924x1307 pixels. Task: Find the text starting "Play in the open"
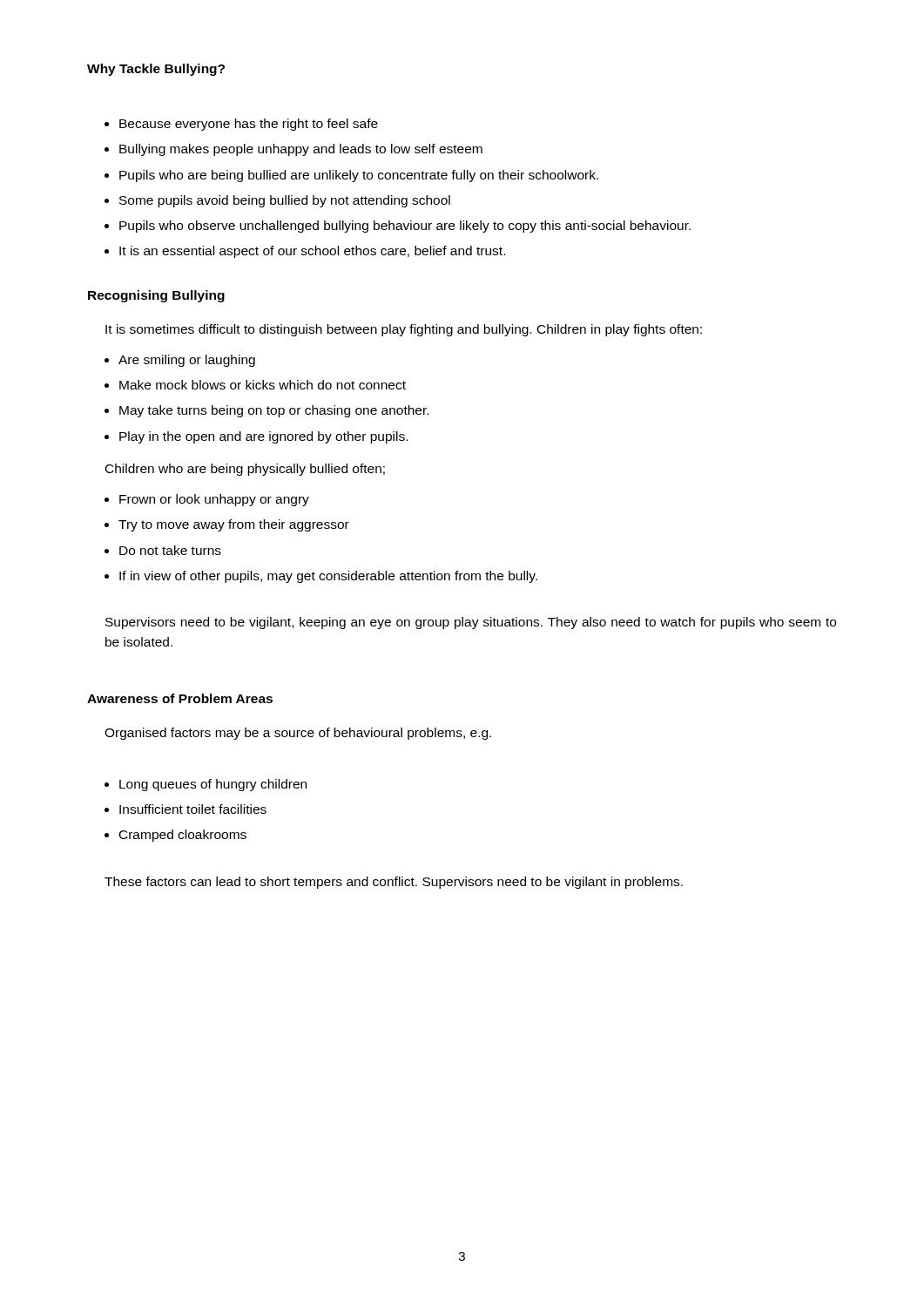click(264, 436)
